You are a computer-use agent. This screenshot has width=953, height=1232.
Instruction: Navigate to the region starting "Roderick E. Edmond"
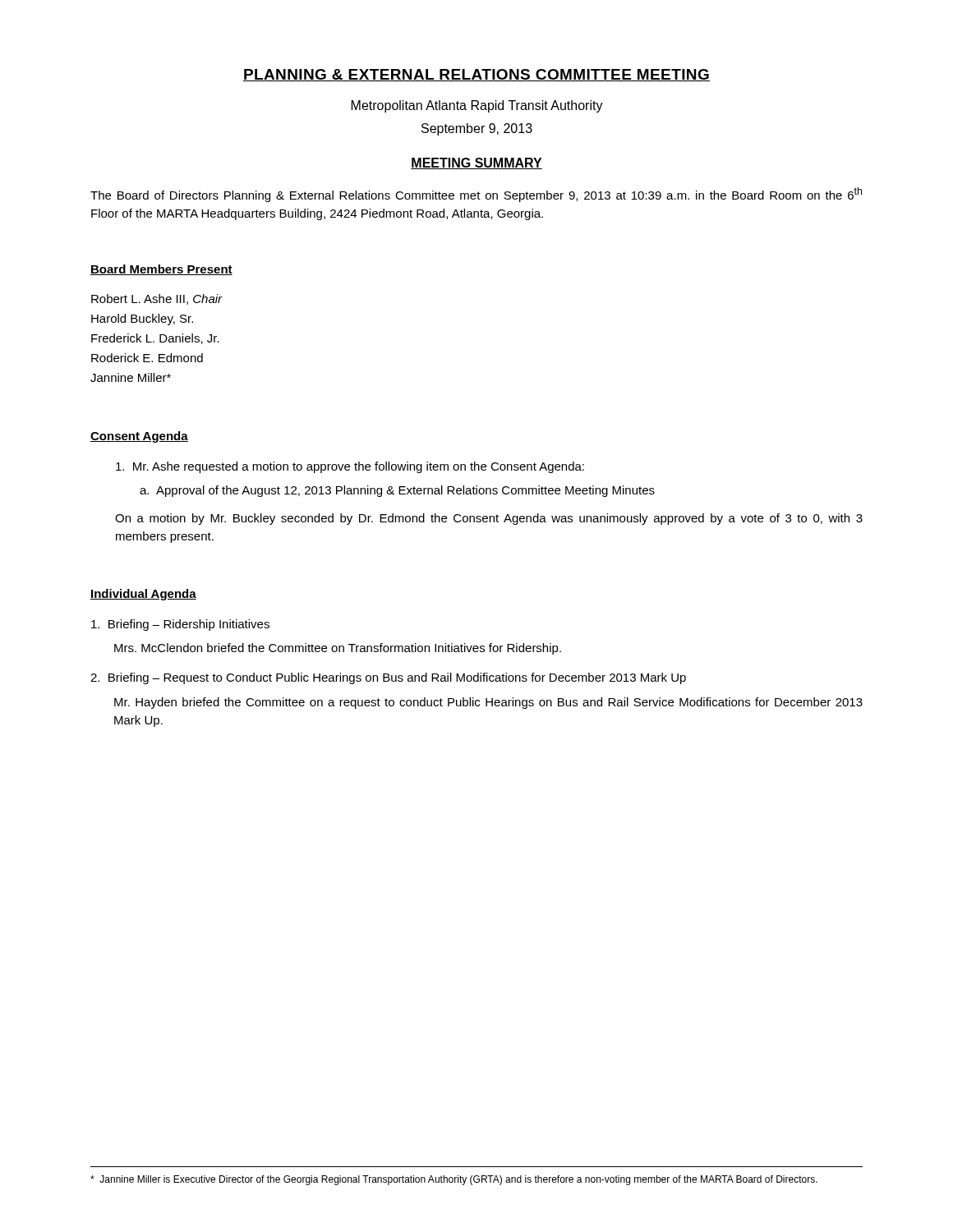[147, 357]
